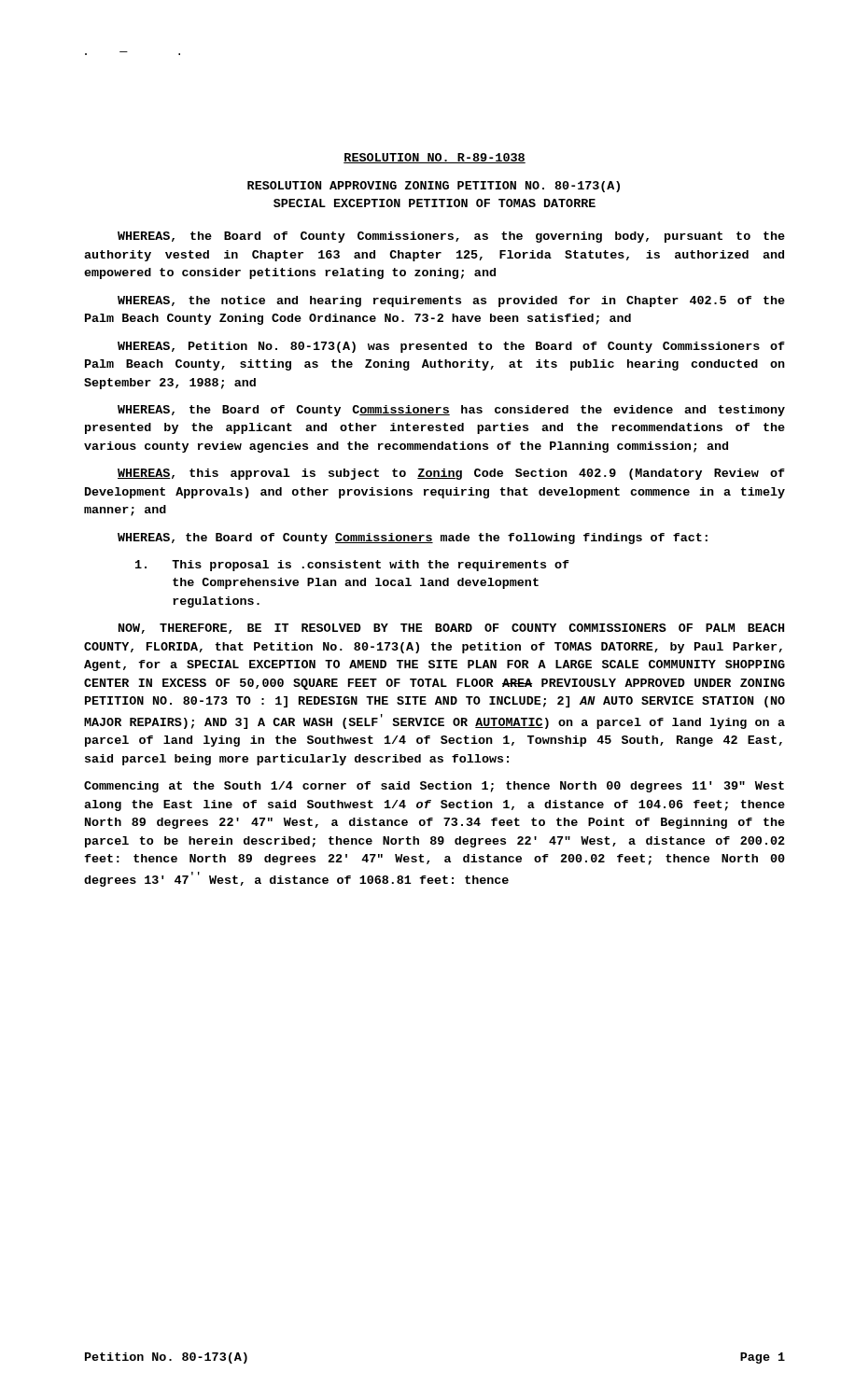Point to the block starting "This proposal is .consistent with"
855x1400 pixels.
tap(352, 583)
